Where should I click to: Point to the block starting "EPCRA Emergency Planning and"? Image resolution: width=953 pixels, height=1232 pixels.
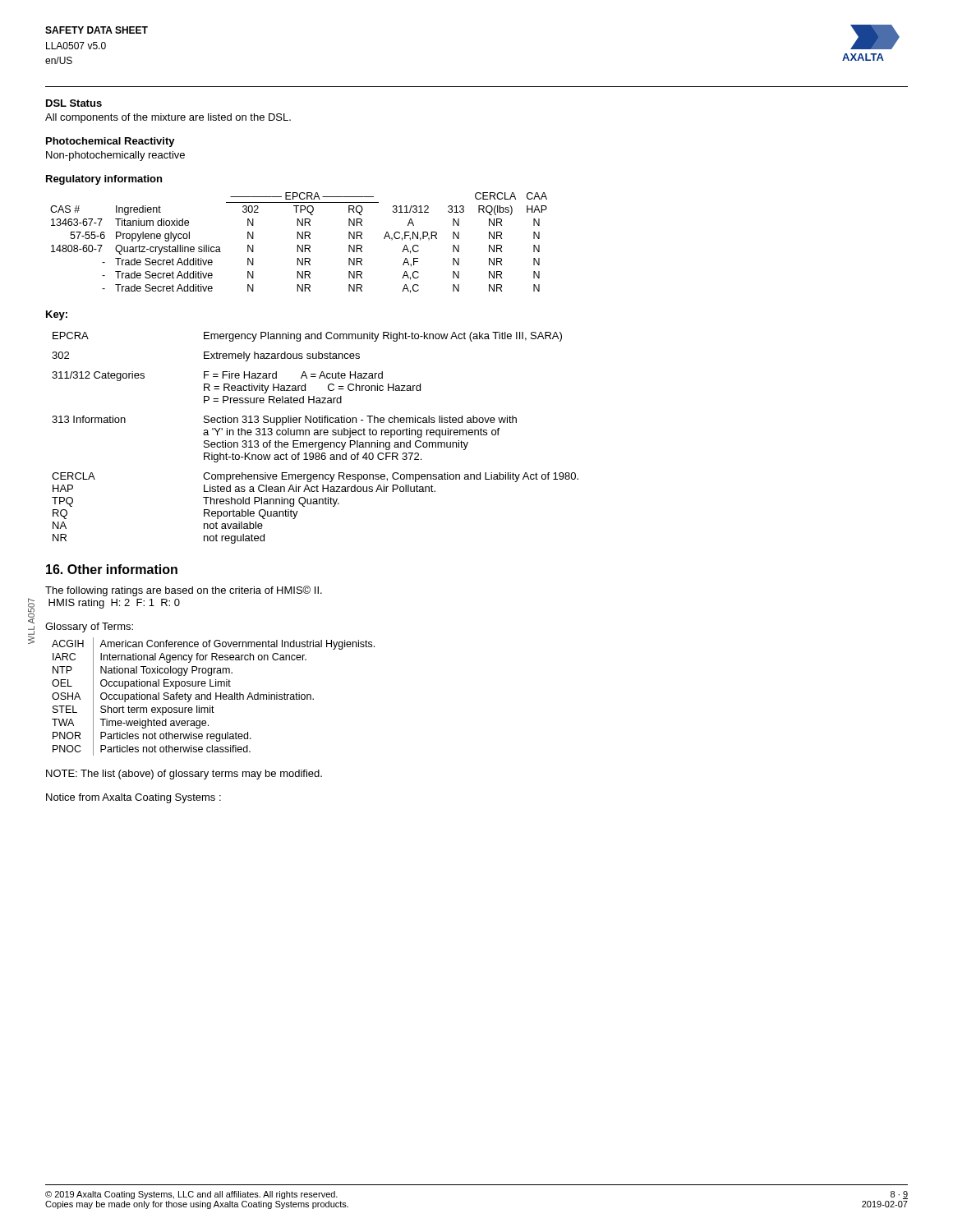coord(415,436)
